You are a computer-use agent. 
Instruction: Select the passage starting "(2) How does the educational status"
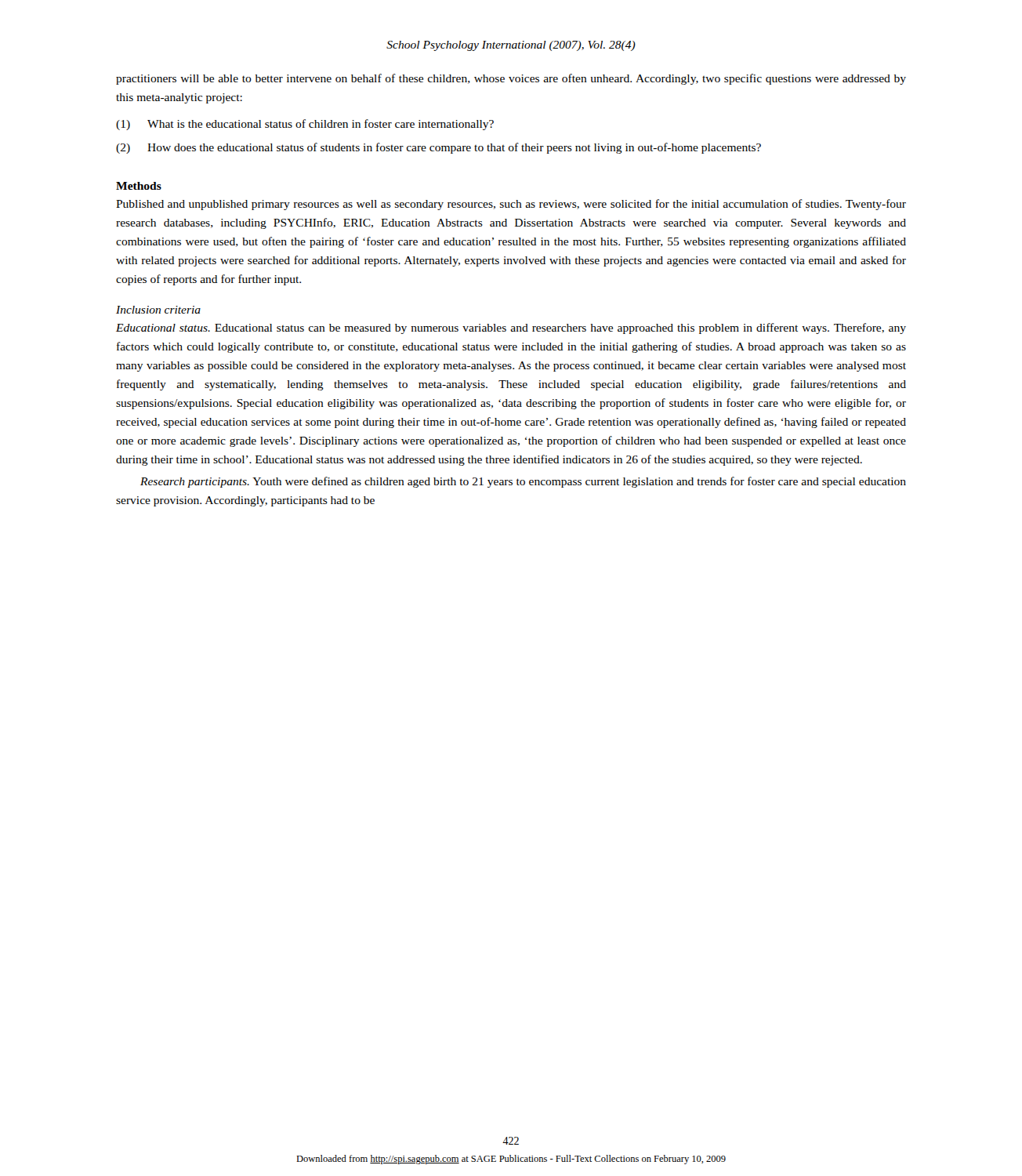(x=511, y=147)
